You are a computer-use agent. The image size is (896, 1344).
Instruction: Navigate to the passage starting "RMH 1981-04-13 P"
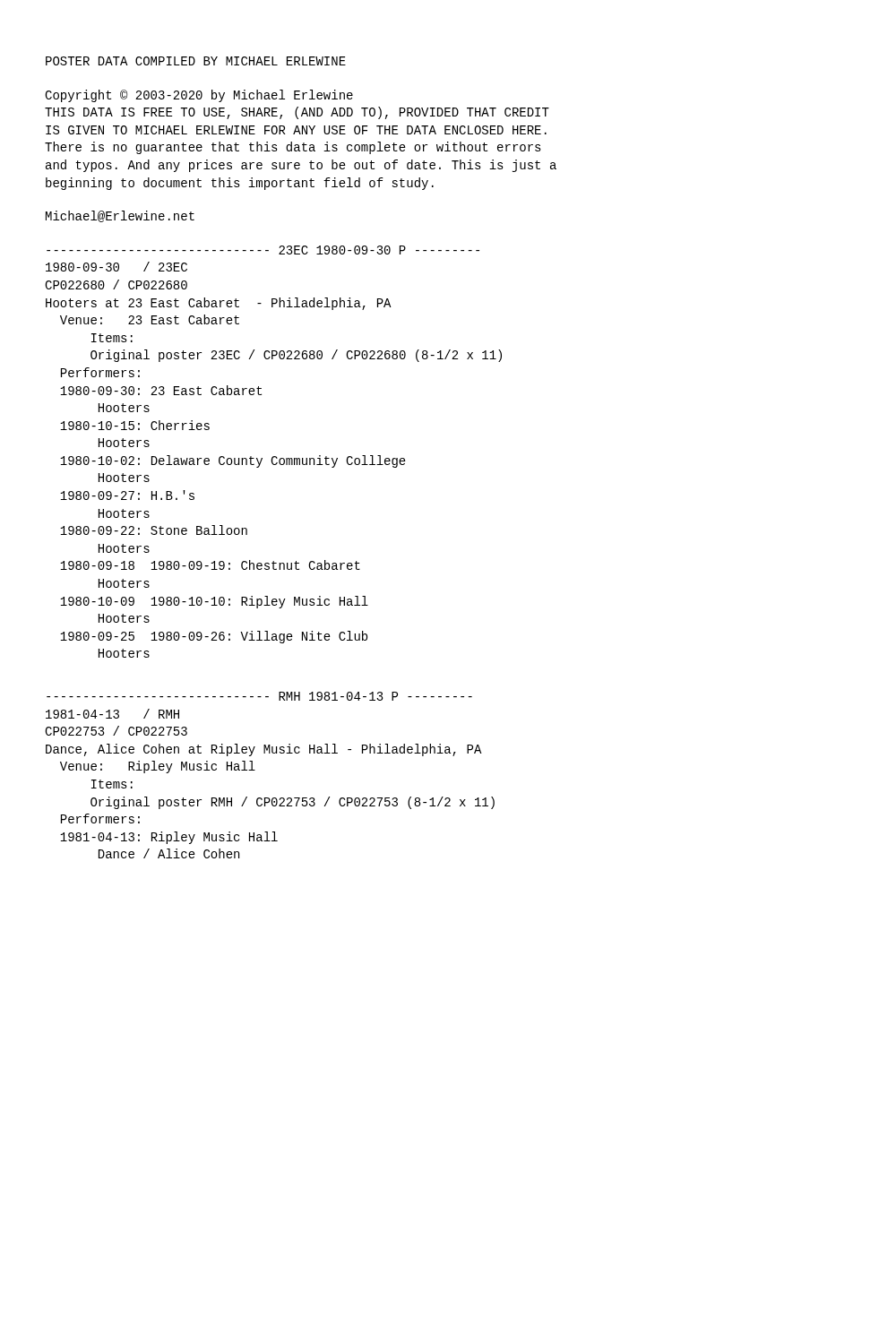pyautogui.click(x=259, y=696)
